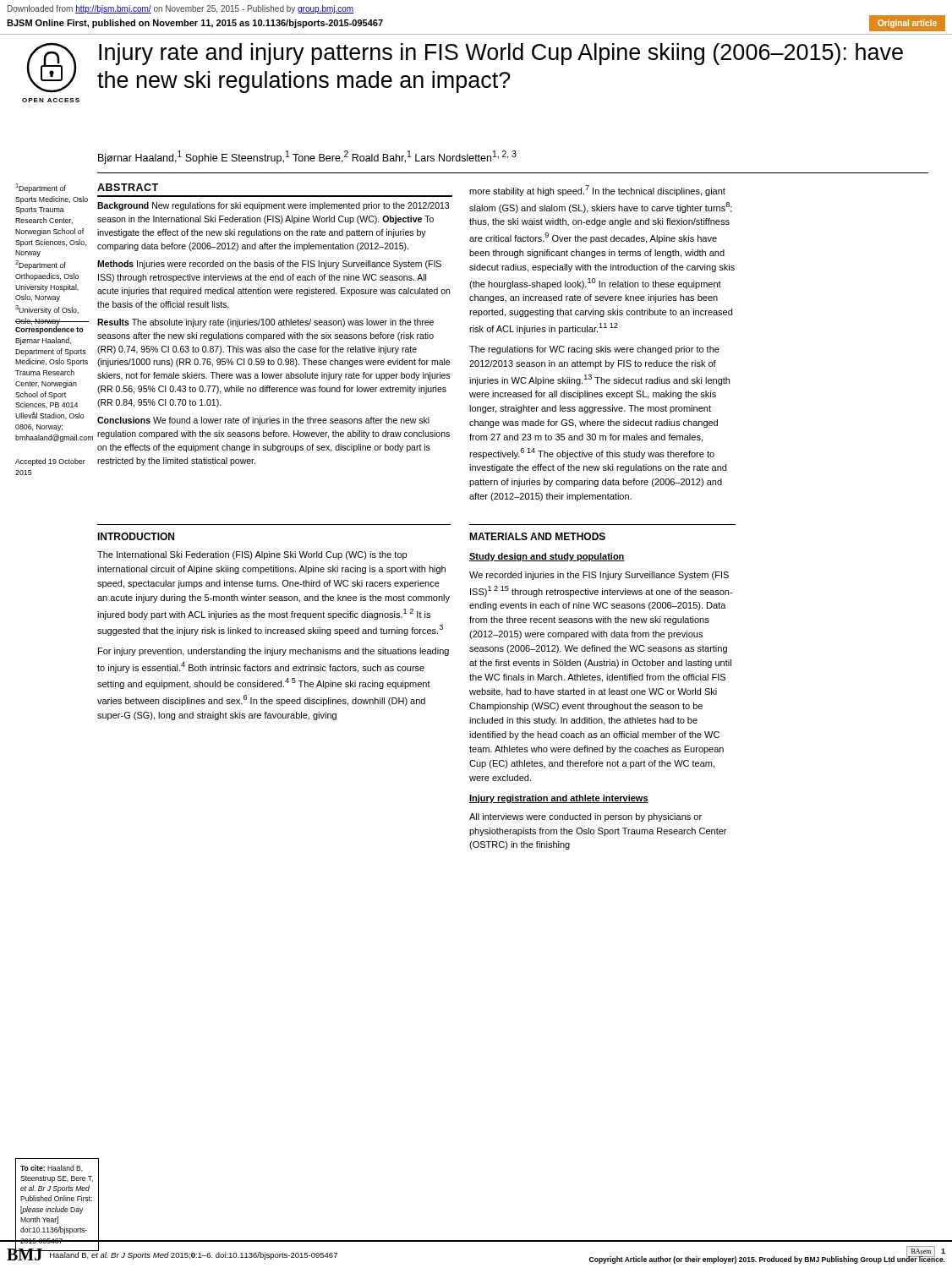This screenshot has width=952, height=1268.
Task: Find "Accepted 19 October 2015" on this page
Action: pos(50,467)
